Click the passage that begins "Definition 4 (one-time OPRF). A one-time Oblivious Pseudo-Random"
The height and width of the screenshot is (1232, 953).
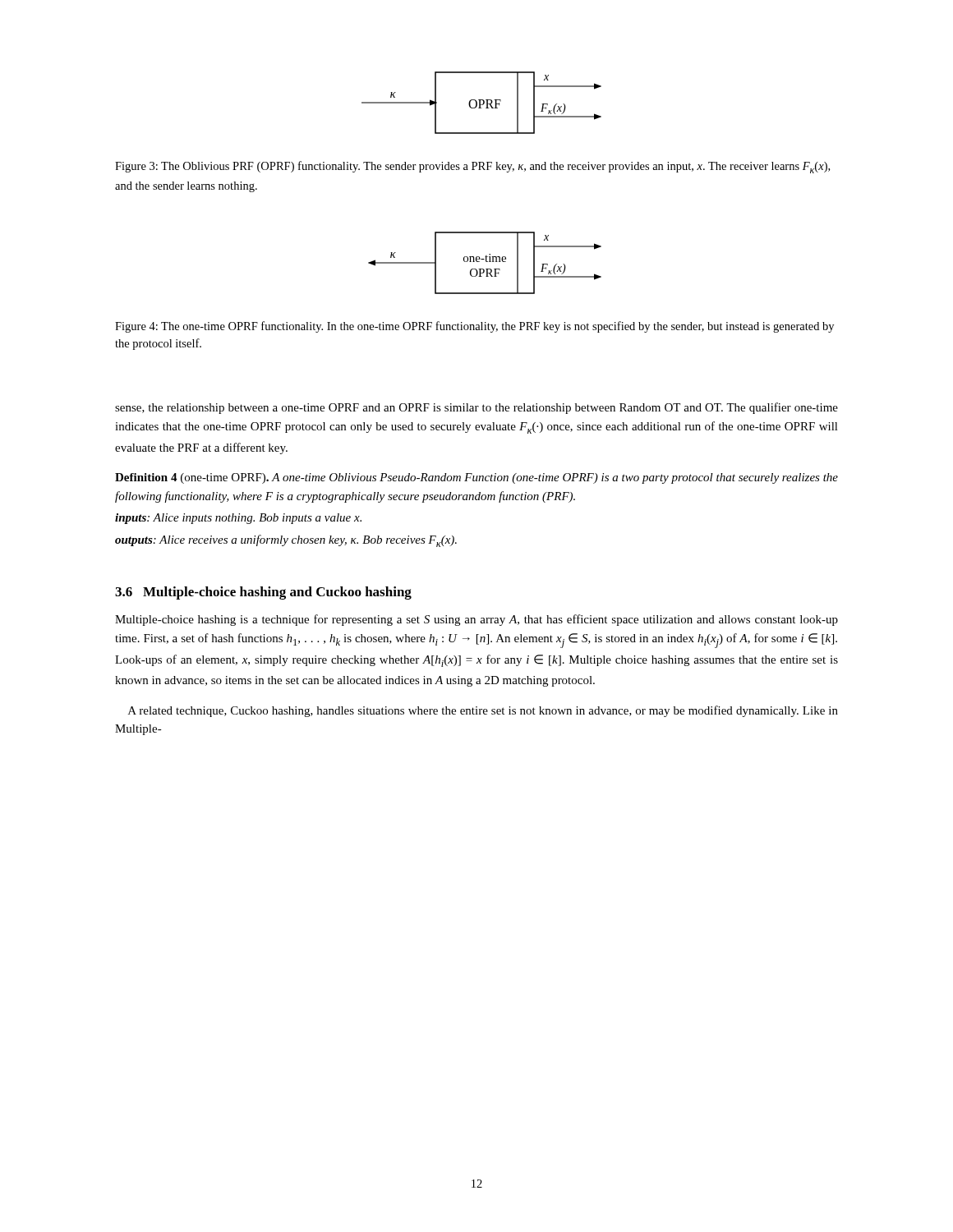(x=476, y=487)
